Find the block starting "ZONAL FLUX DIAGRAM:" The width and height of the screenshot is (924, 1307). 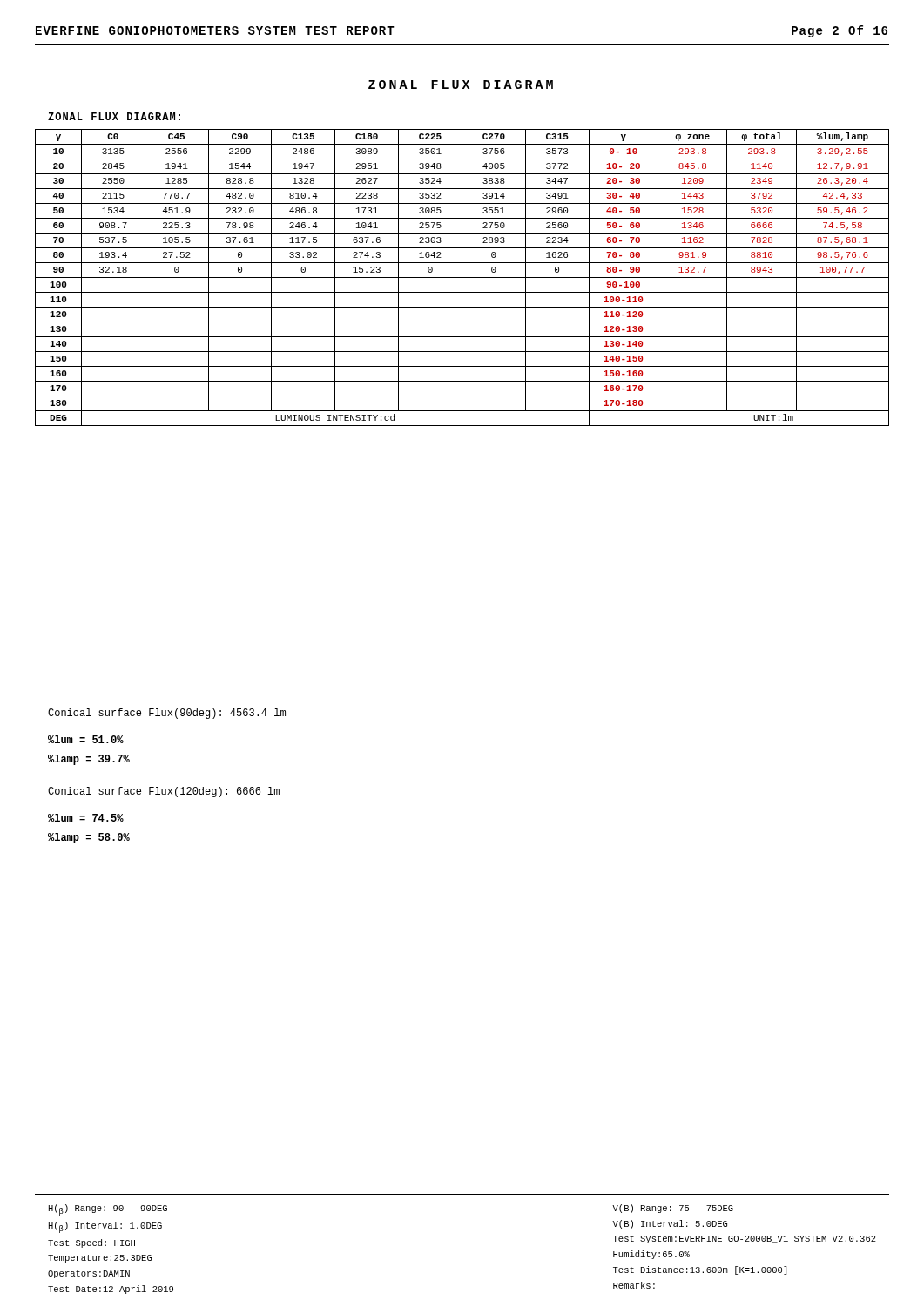(116, 118)
